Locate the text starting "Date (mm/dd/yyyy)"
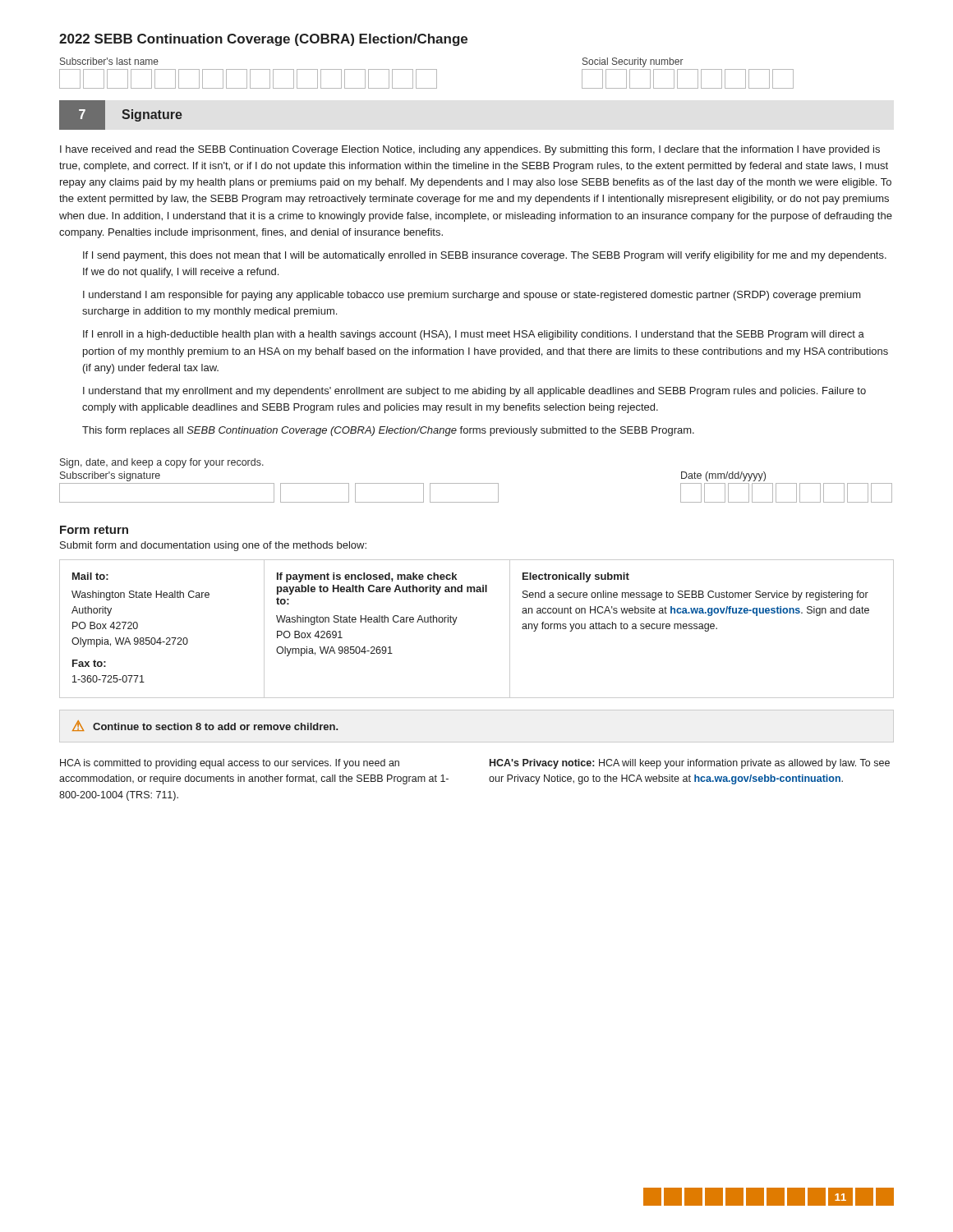The width and height of the screenshot is (953, 1232). click(723, 476)
